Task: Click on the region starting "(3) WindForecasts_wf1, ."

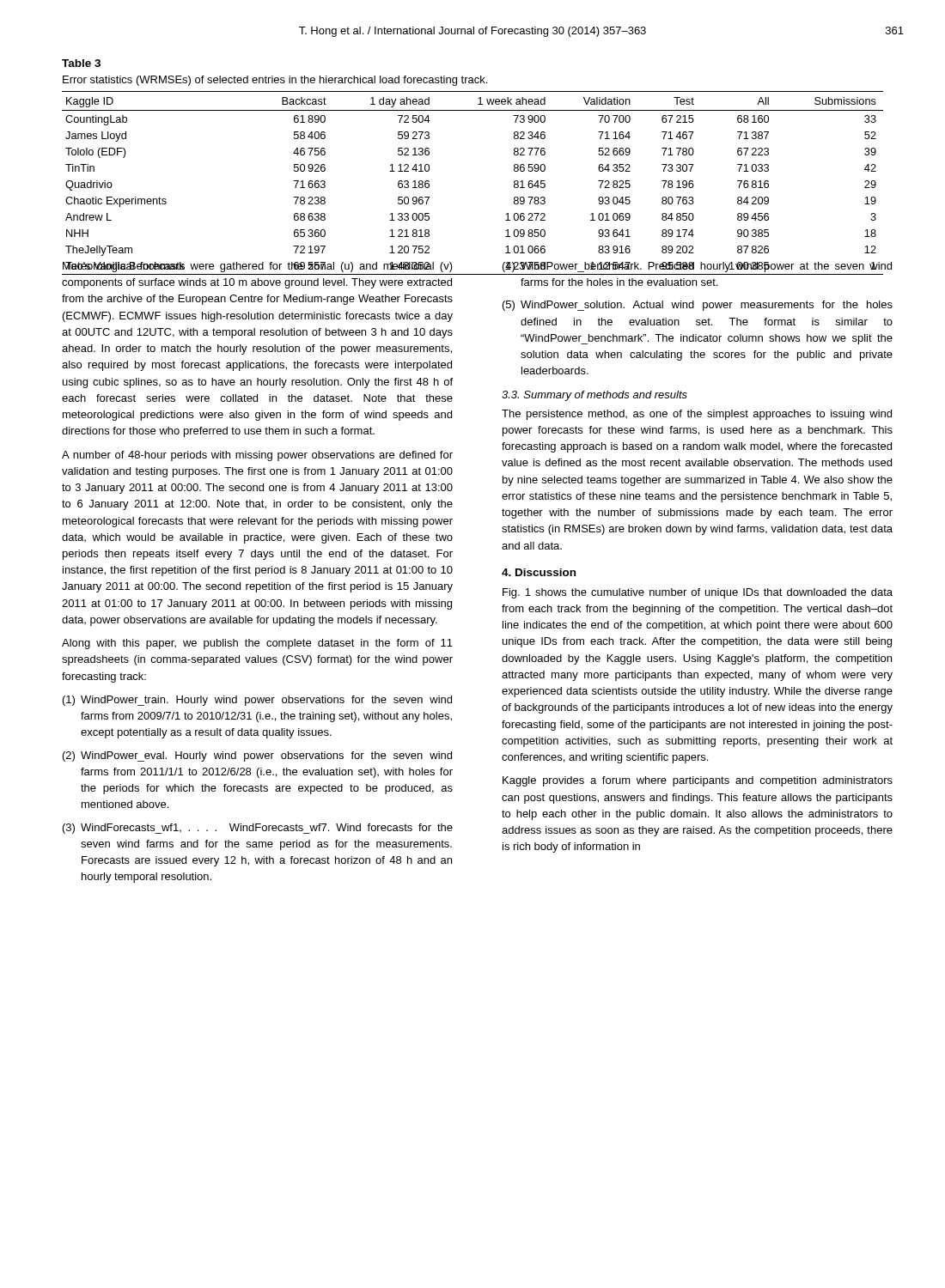Action: (257, 852)
